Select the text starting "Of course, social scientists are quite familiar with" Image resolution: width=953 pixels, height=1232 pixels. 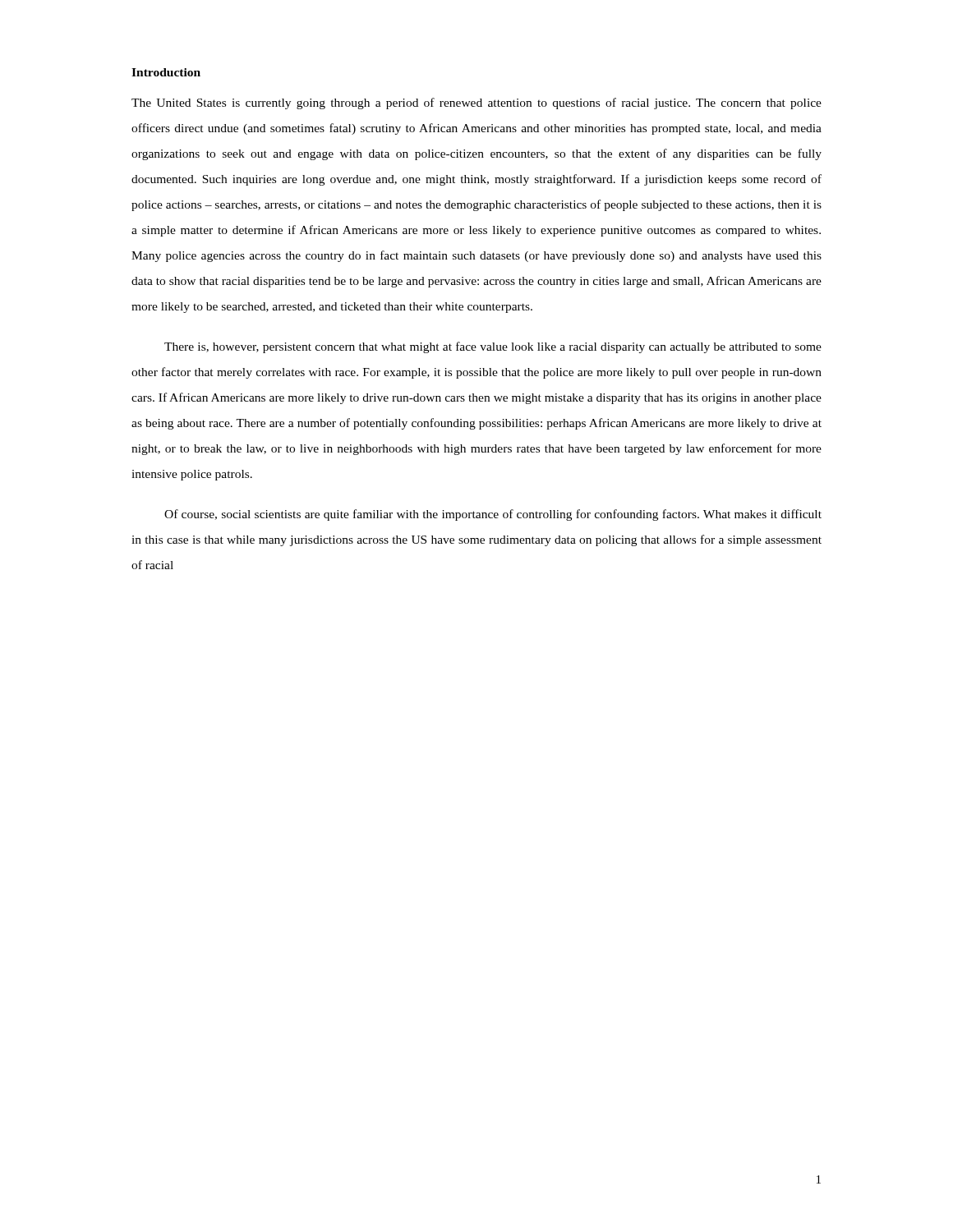point(476,539)
